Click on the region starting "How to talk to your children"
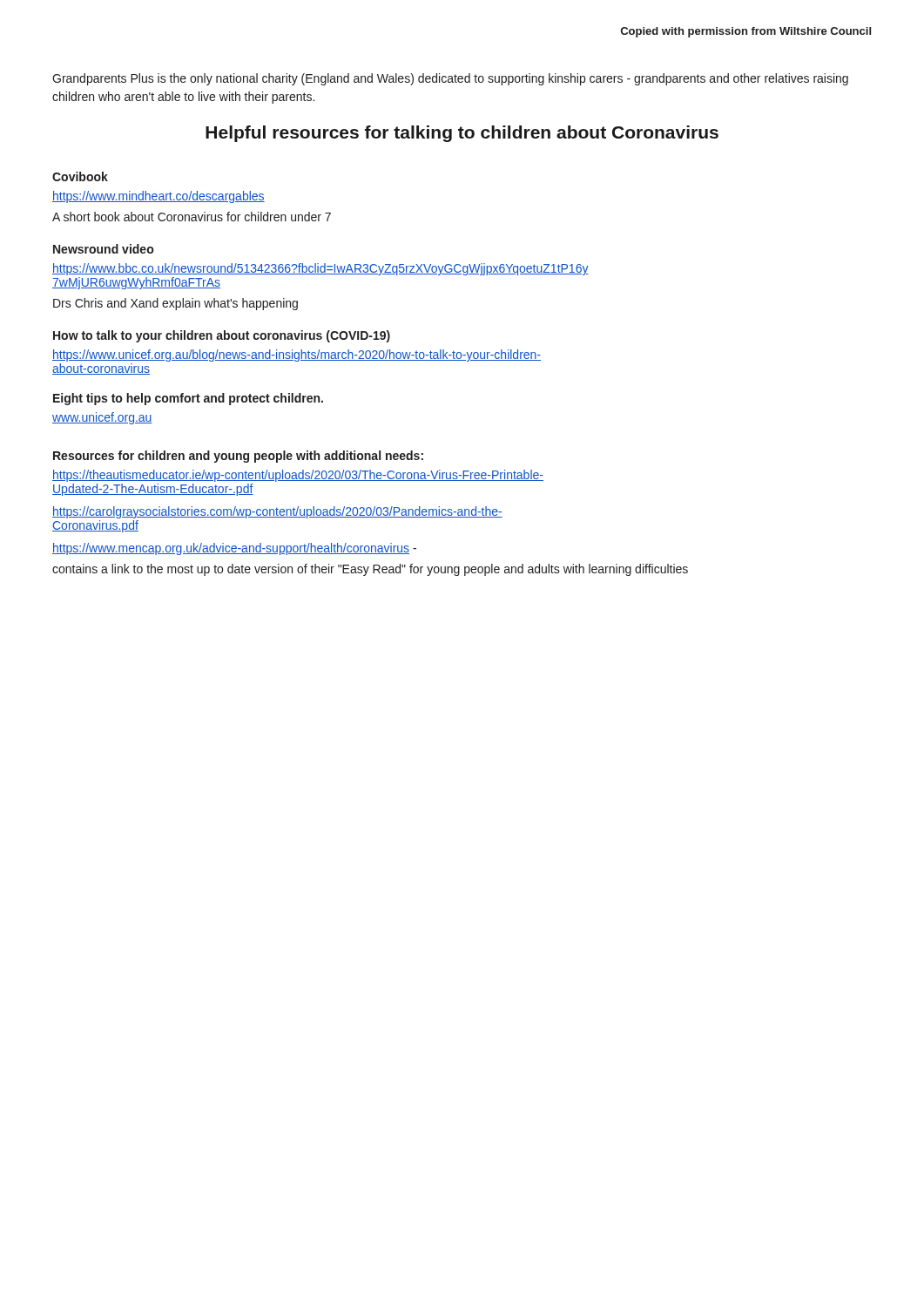The width and height of the screenshot is (924, 1307). (221, 335)
